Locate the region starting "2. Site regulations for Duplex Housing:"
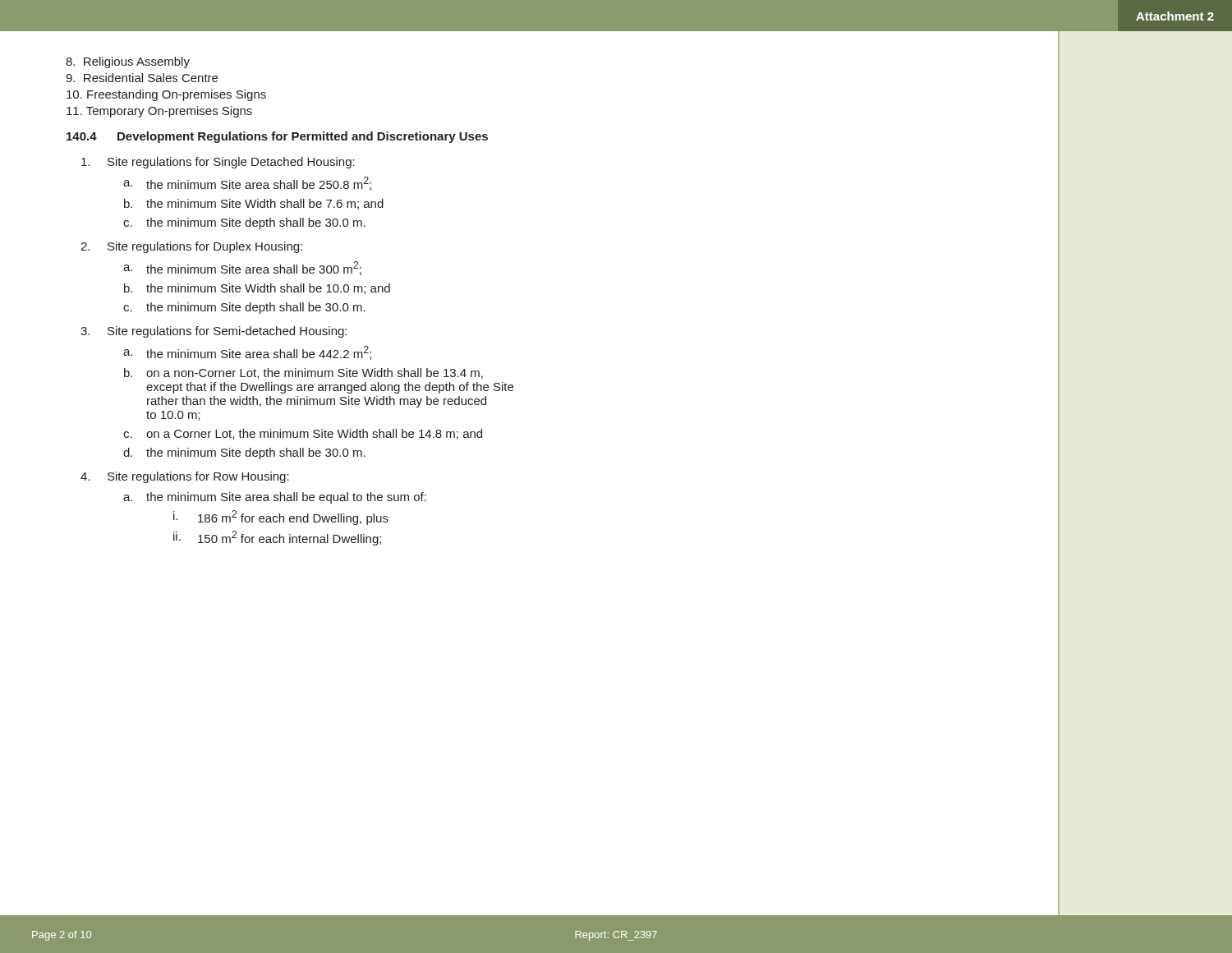Screen dimensions: 953x1232 tap(192, 246)
